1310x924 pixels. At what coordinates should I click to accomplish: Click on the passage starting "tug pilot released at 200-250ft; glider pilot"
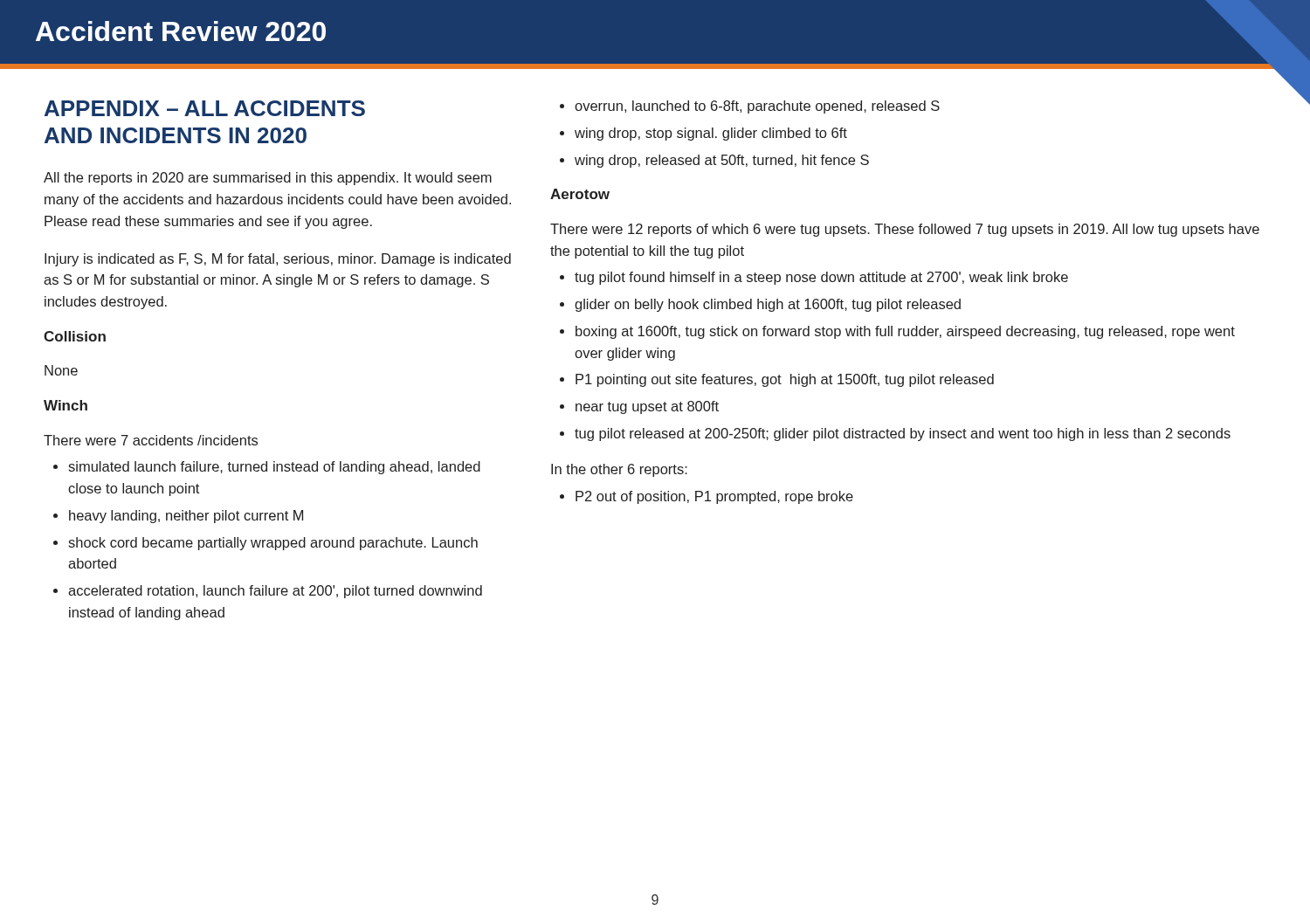(908, 433)
